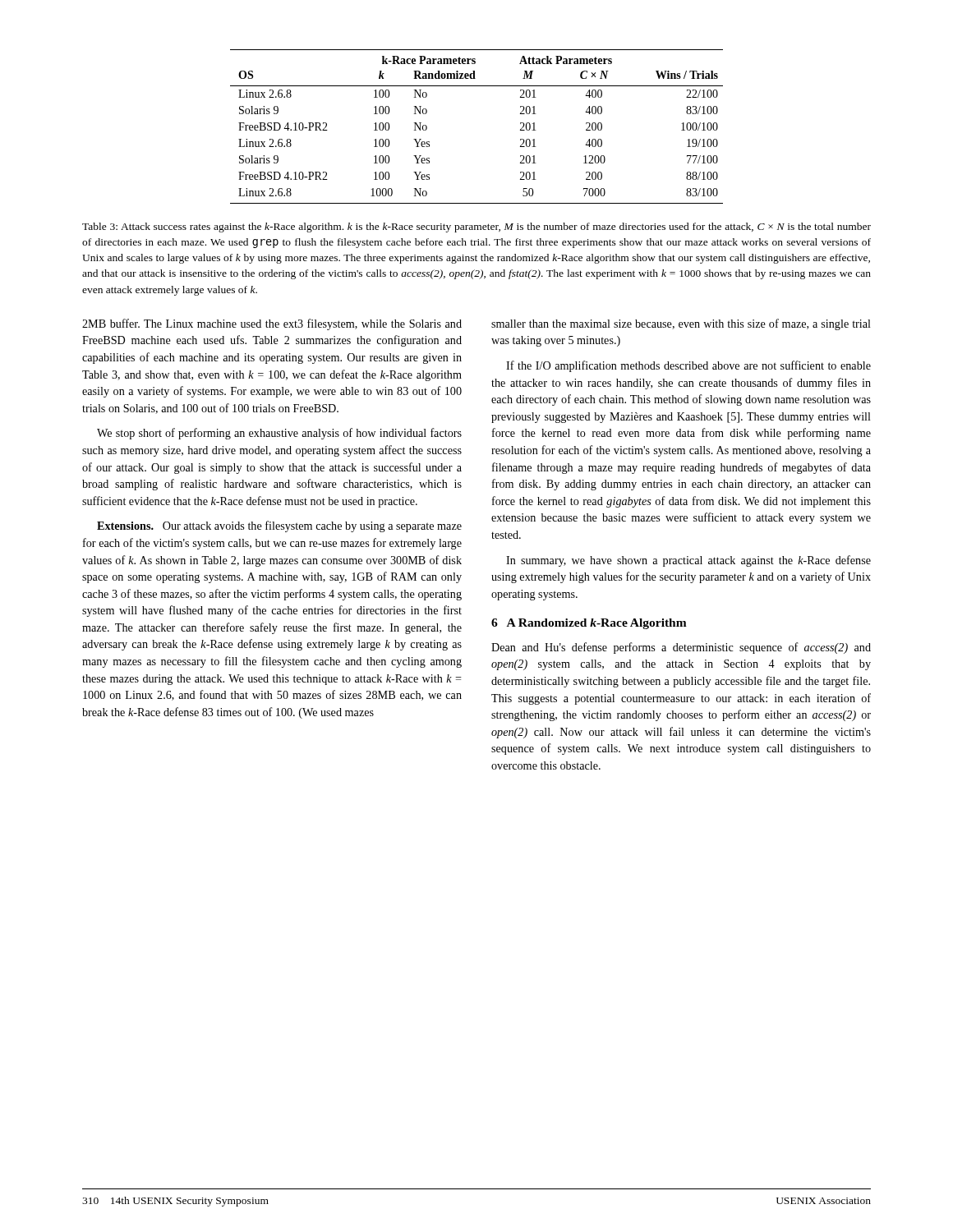Find the text starting "Dean and Hu's defense performs a deterministic sequence"

click(681, 706)
